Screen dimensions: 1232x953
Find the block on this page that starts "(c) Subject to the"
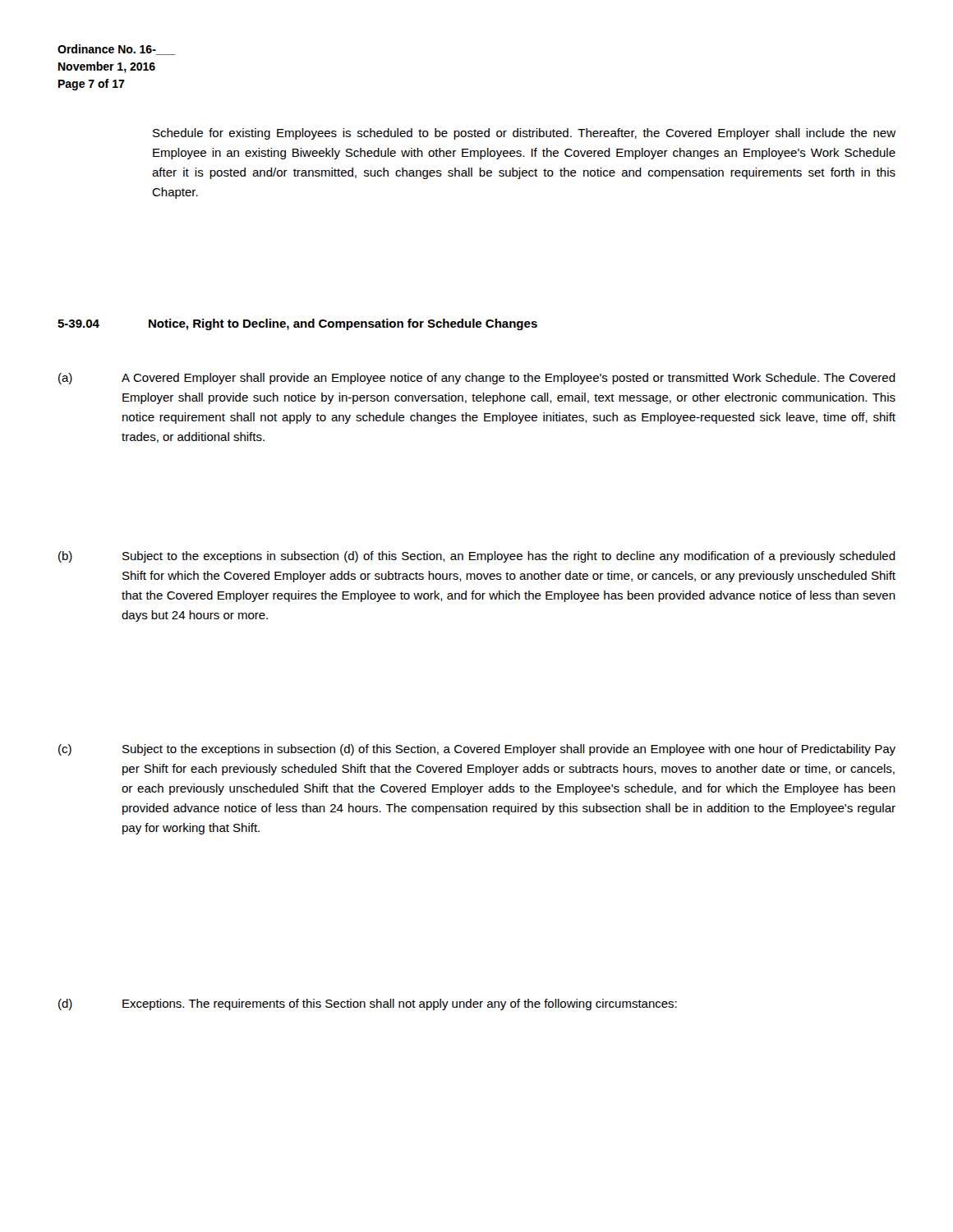tap(476, 788)
